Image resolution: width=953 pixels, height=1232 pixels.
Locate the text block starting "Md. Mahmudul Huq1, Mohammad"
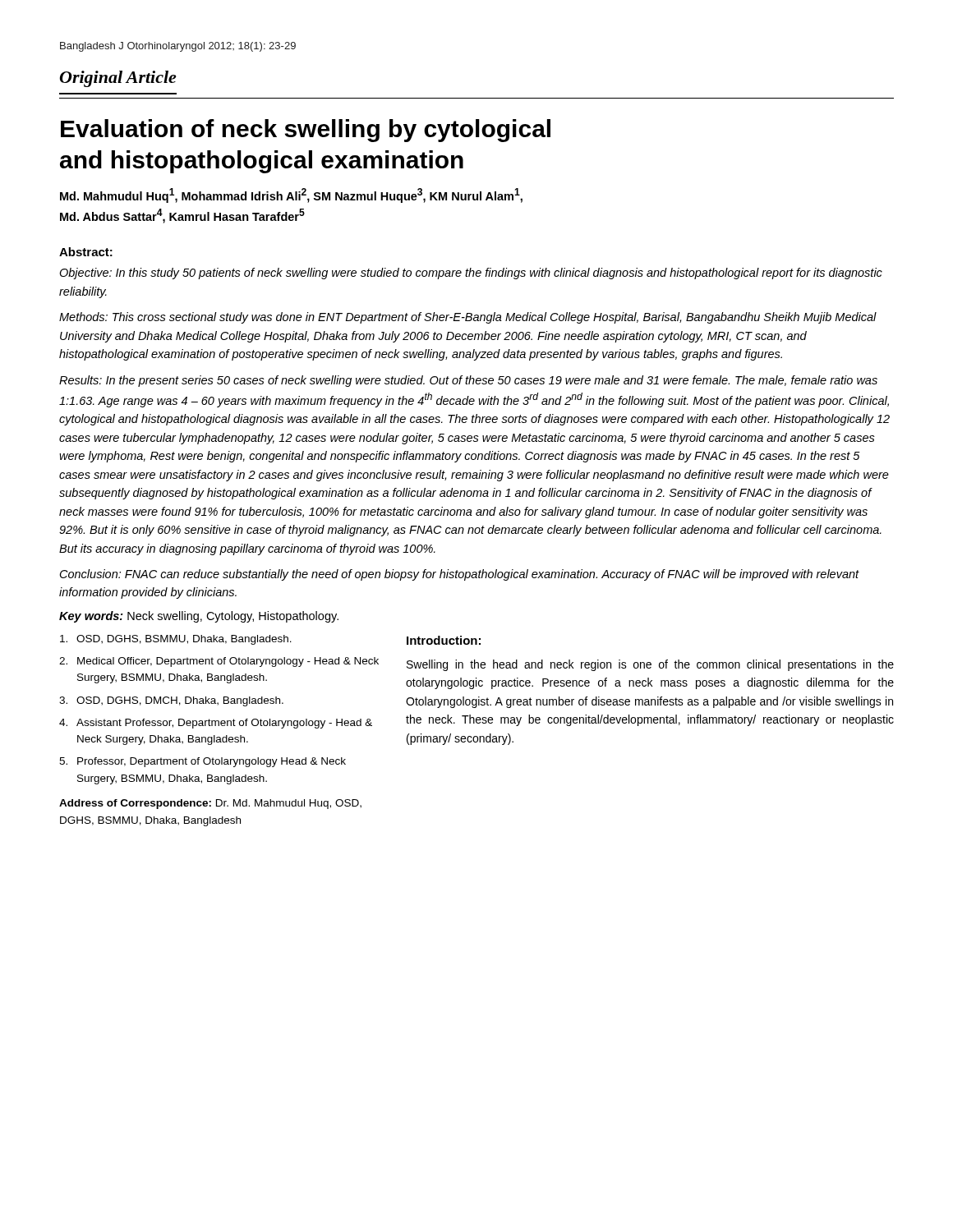[291, 205]
